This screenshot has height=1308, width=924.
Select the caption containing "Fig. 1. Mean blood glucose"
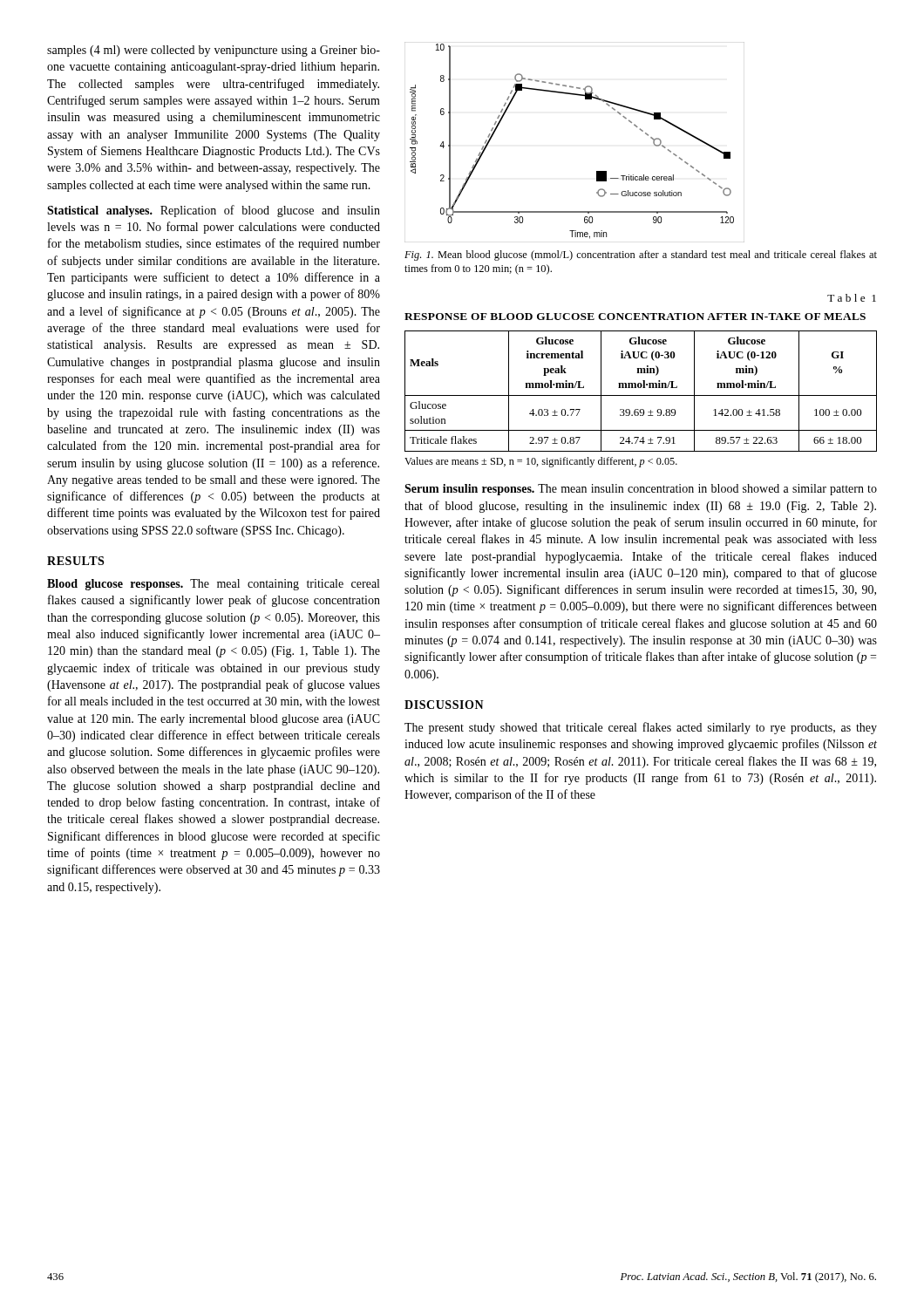pos(641,262)
